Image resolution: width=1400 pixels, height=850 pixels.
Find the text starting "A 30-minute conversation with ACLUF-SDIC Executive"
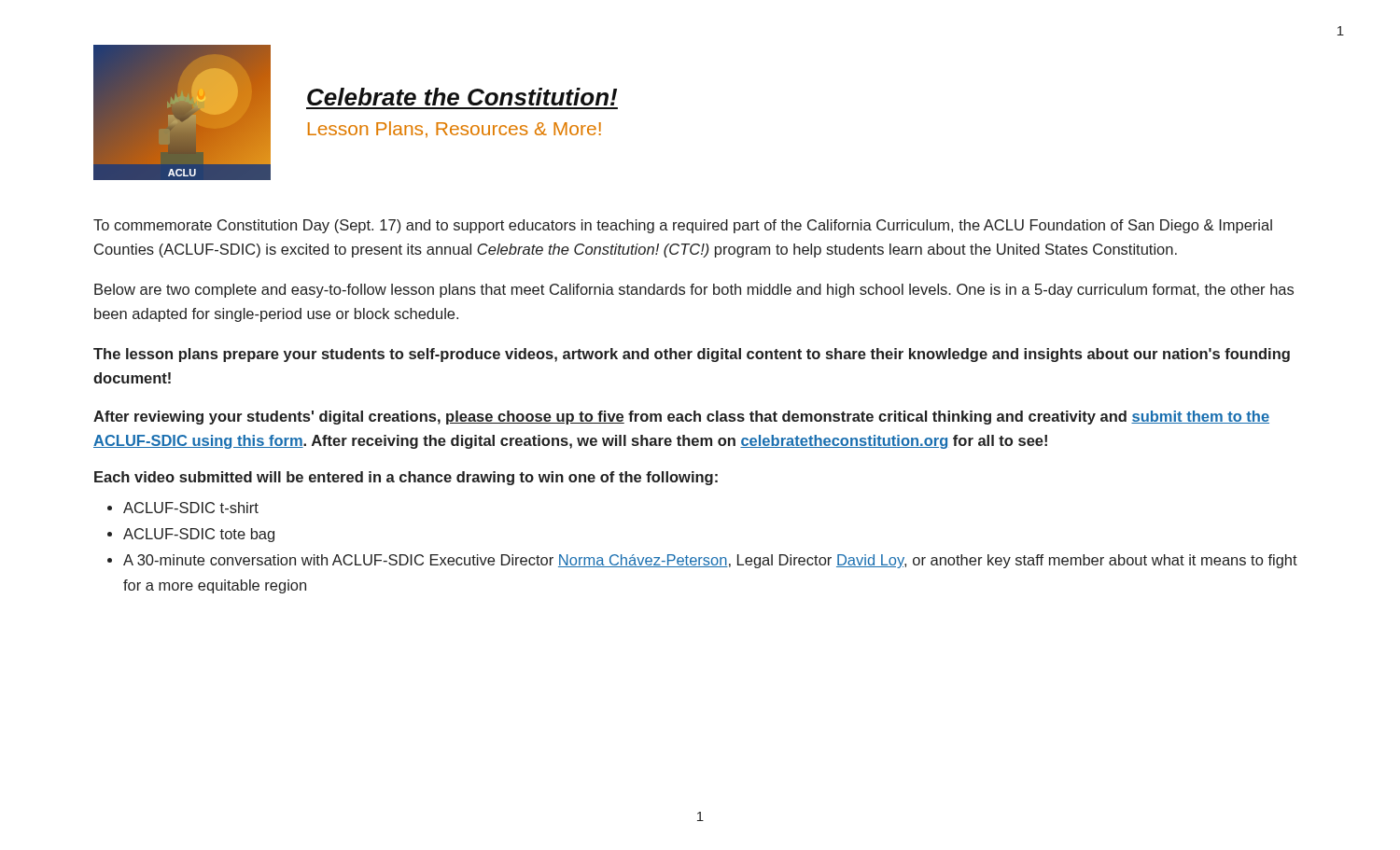tap(710, 572)
